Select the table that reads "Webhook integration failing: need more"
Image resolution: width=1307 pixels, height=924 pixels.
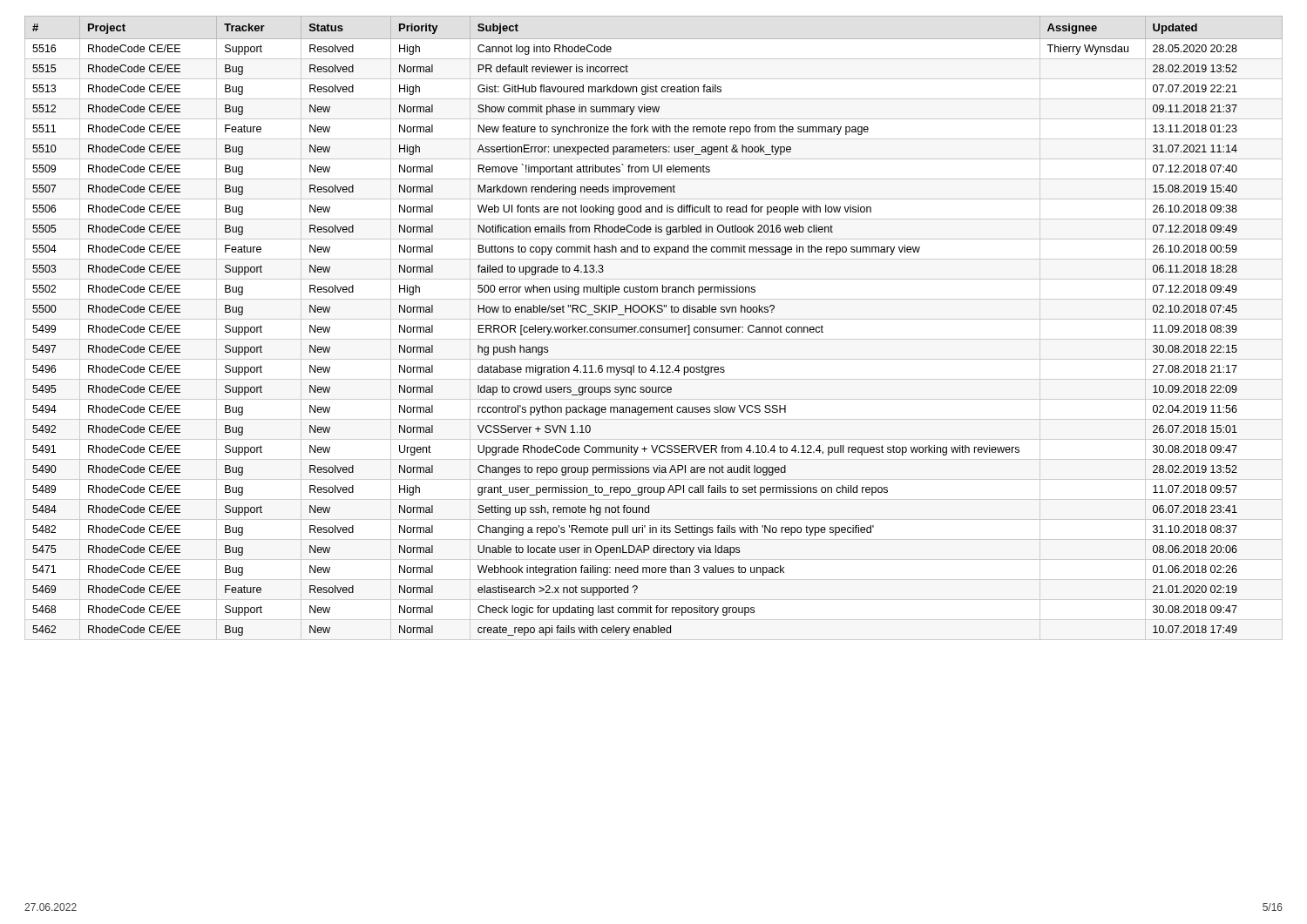[x=654, y=328]
